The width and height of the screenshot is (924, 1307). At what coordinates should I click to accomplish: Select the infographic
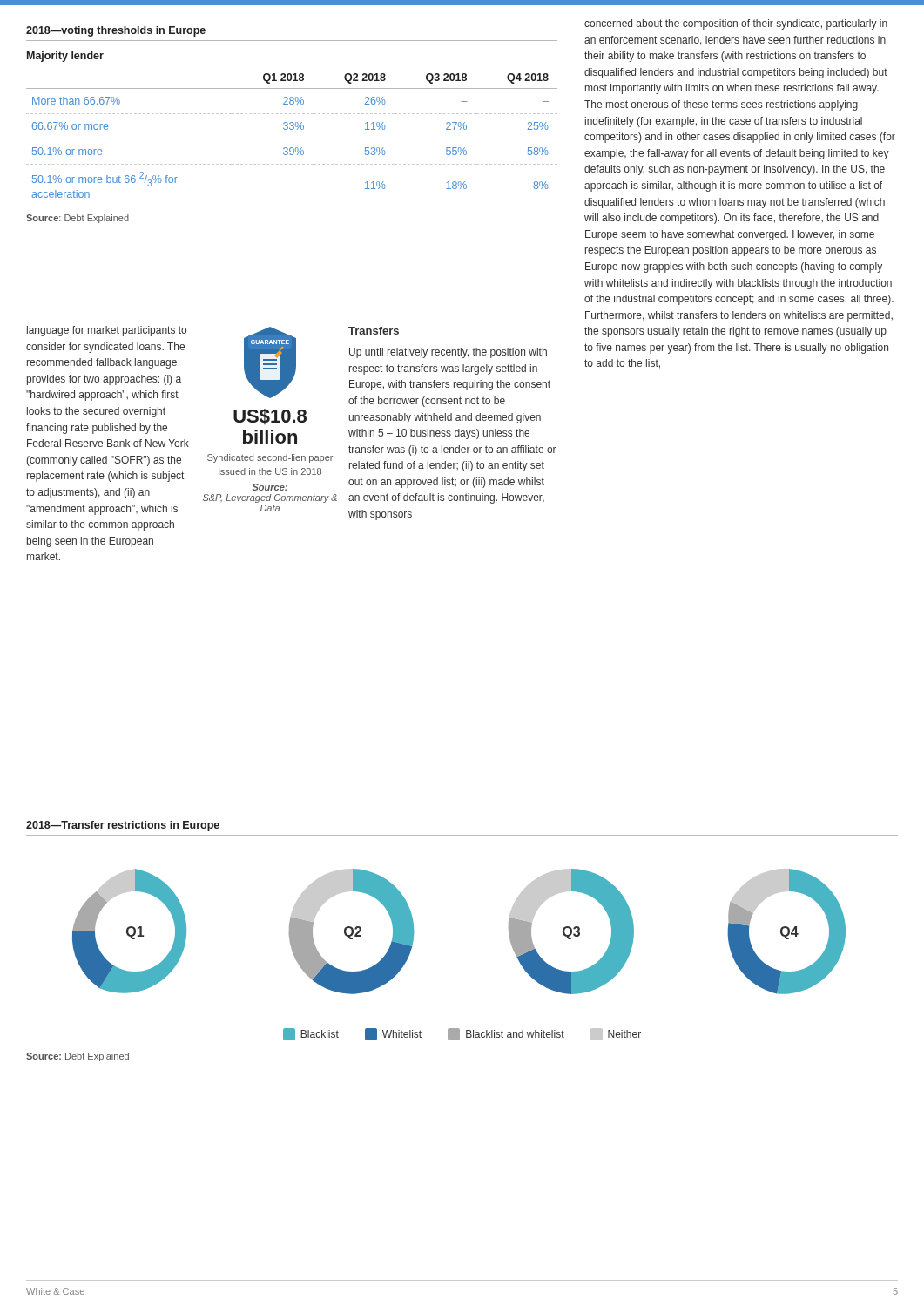point(270,418)
